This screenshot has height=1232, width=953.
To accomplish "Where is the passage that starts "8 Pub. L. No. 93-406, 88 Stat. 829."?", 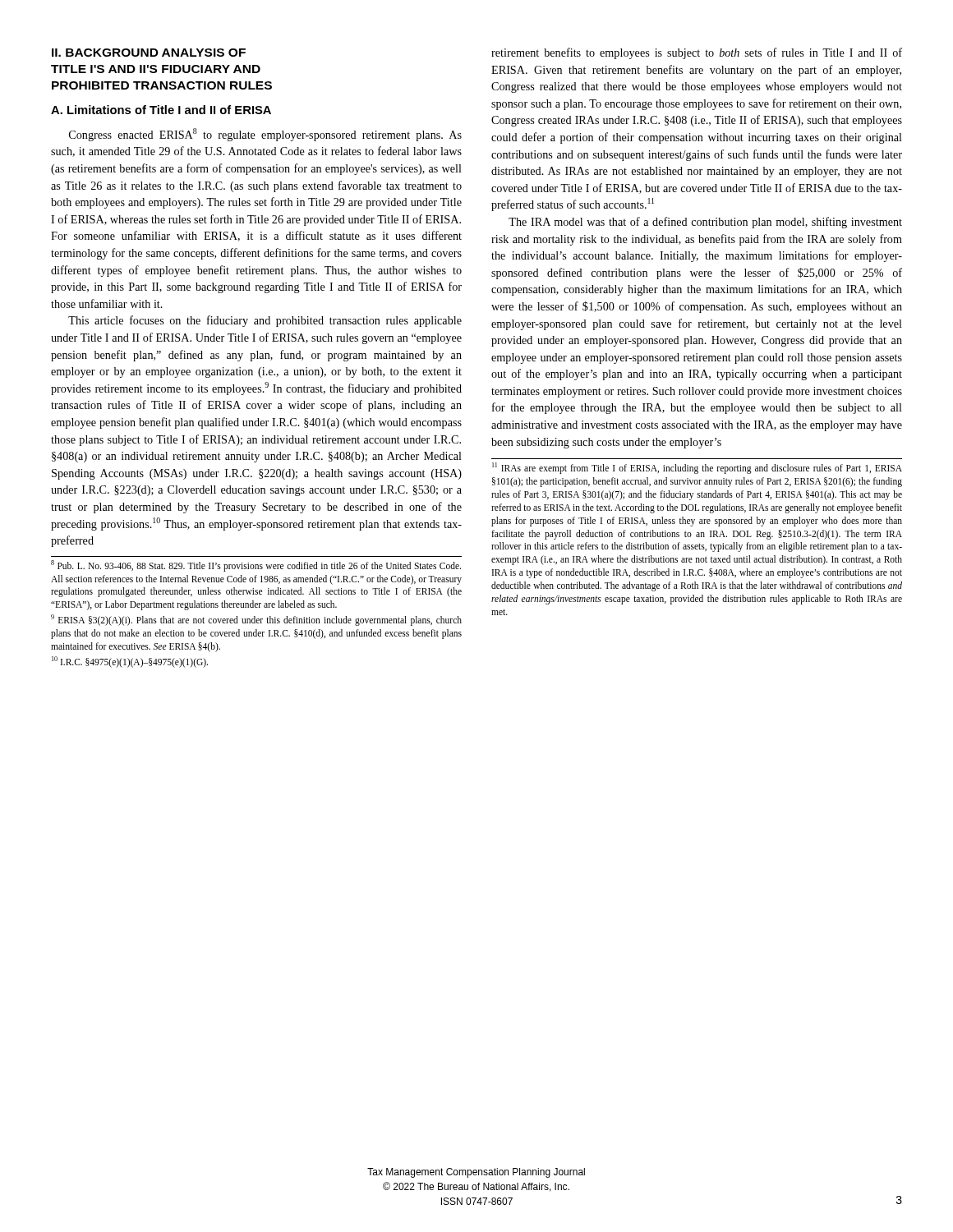I will (256, 615).
